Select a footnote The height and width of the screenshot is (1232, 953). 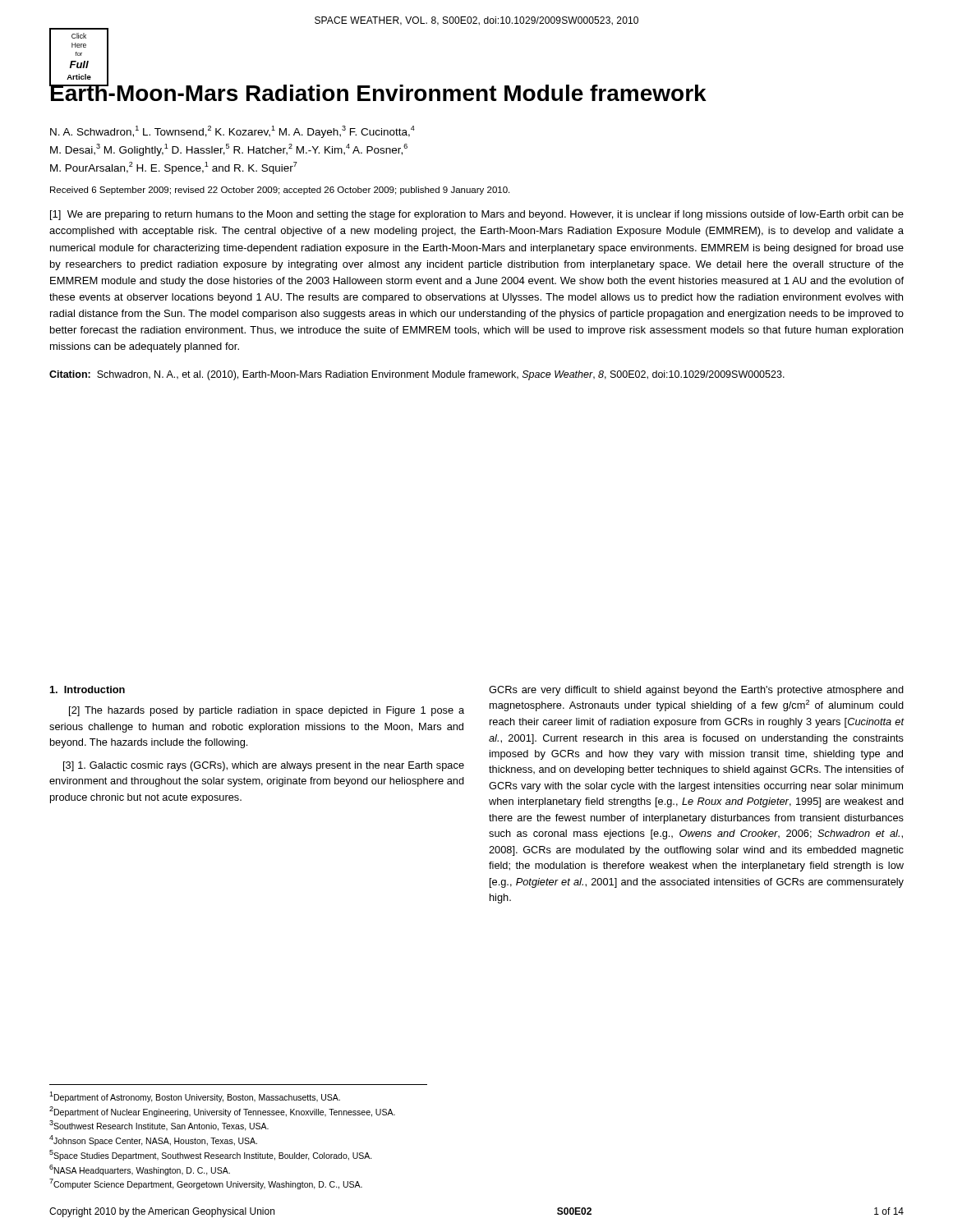(222, 1139)
